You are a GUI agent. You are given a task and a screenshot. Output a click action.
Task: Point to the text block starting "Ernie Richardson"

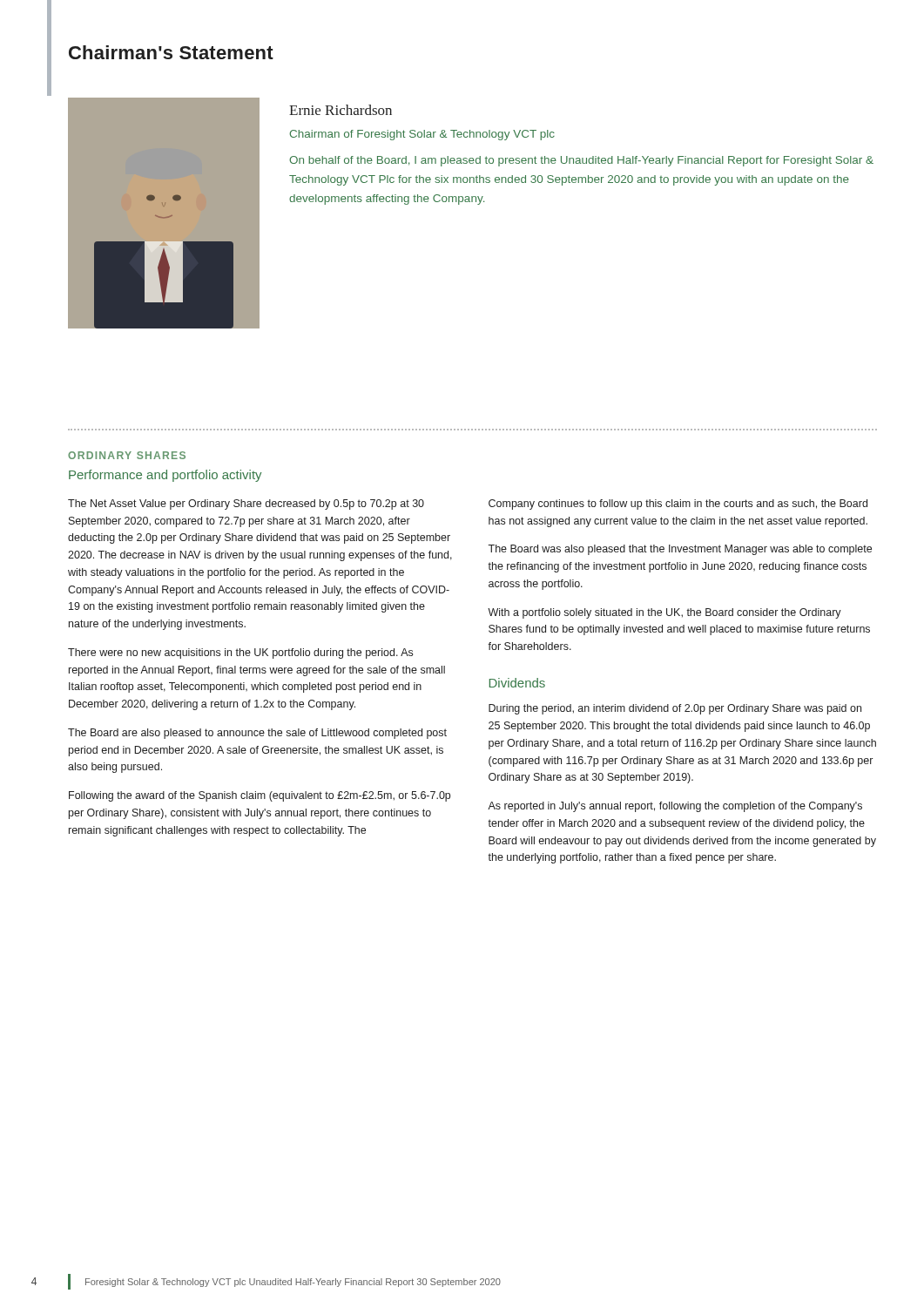point(341,110)
